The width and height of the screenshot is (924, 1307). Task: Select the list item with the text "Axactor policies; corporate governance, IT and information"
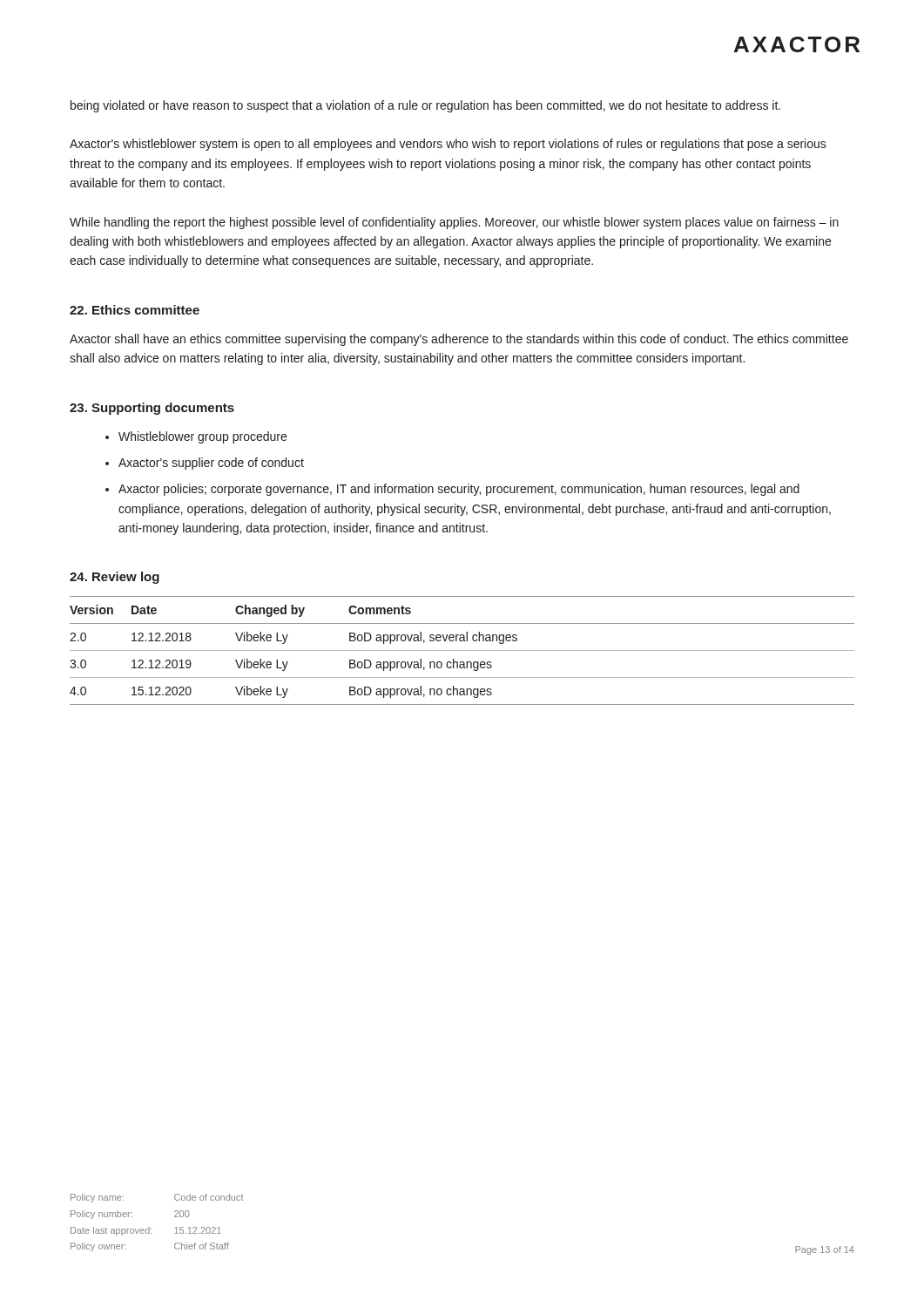475,509
